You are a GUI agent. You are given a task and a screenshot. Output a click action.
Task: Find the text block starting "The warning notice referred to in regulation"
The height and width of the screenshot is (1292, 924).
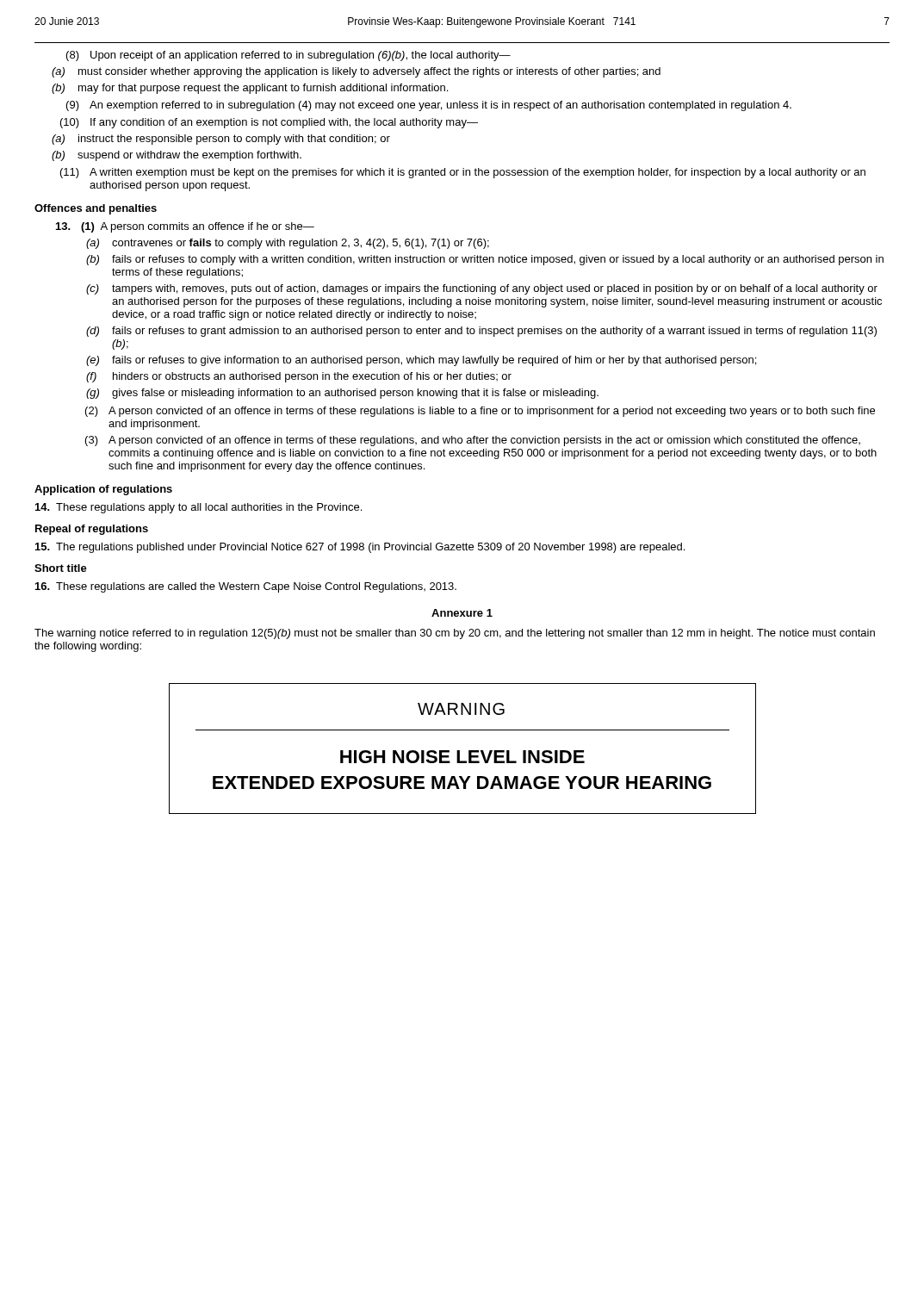(x=455, y=639)
